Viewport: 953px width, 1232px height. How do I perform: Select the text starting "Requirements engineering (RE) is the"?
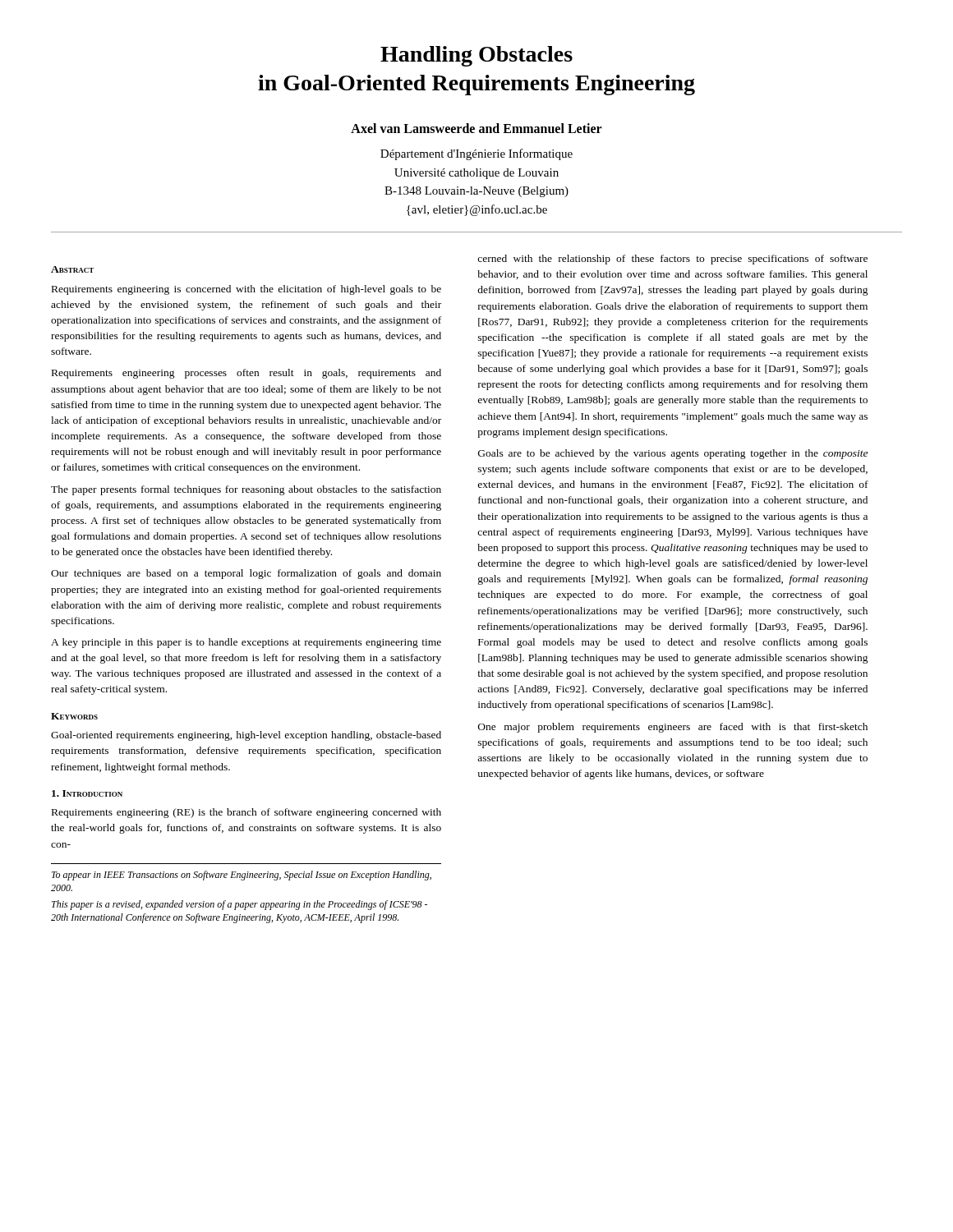[246, 828]
